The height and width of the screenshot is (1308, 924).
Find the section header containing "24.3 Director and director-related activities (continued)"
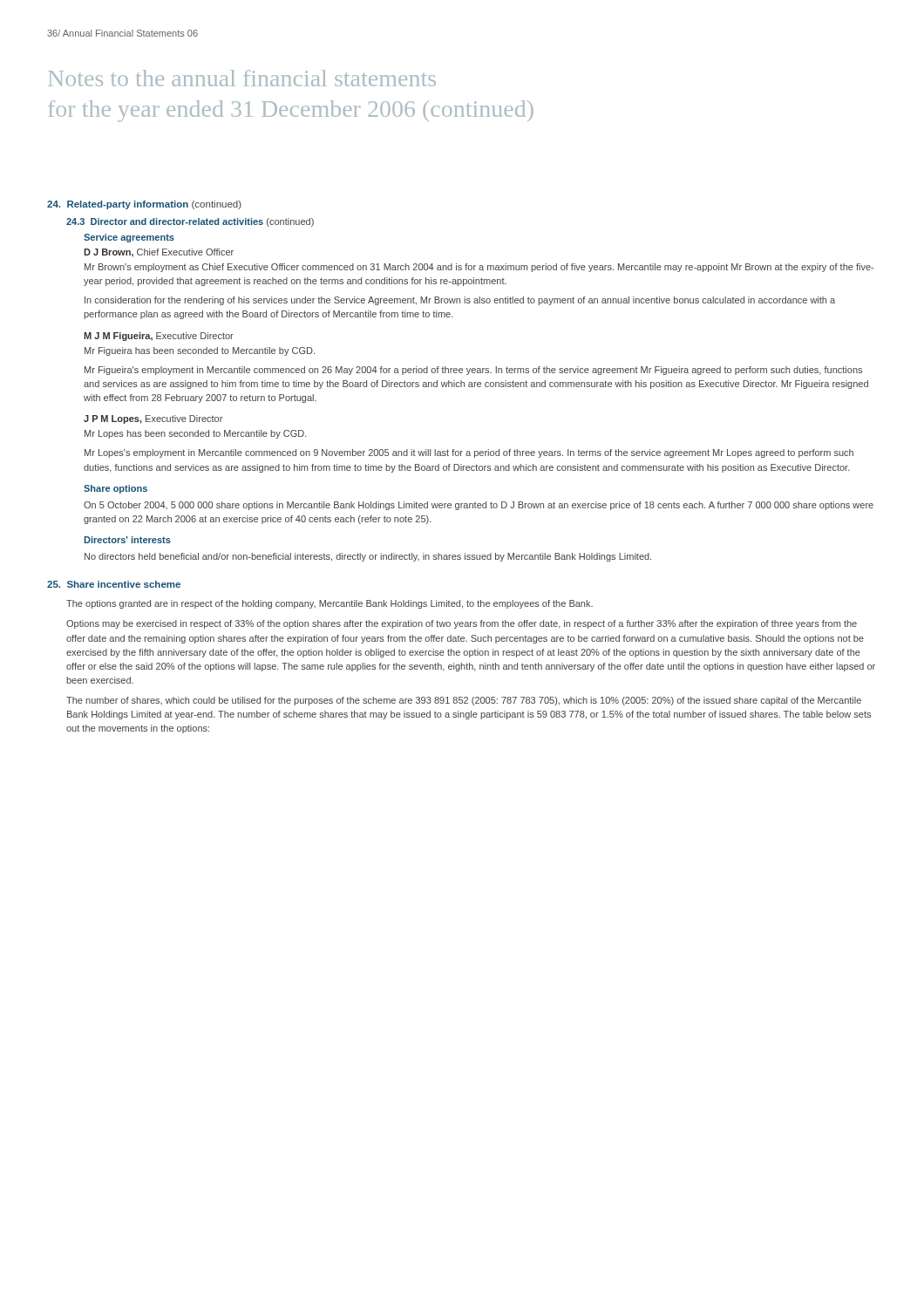(190, 221)
